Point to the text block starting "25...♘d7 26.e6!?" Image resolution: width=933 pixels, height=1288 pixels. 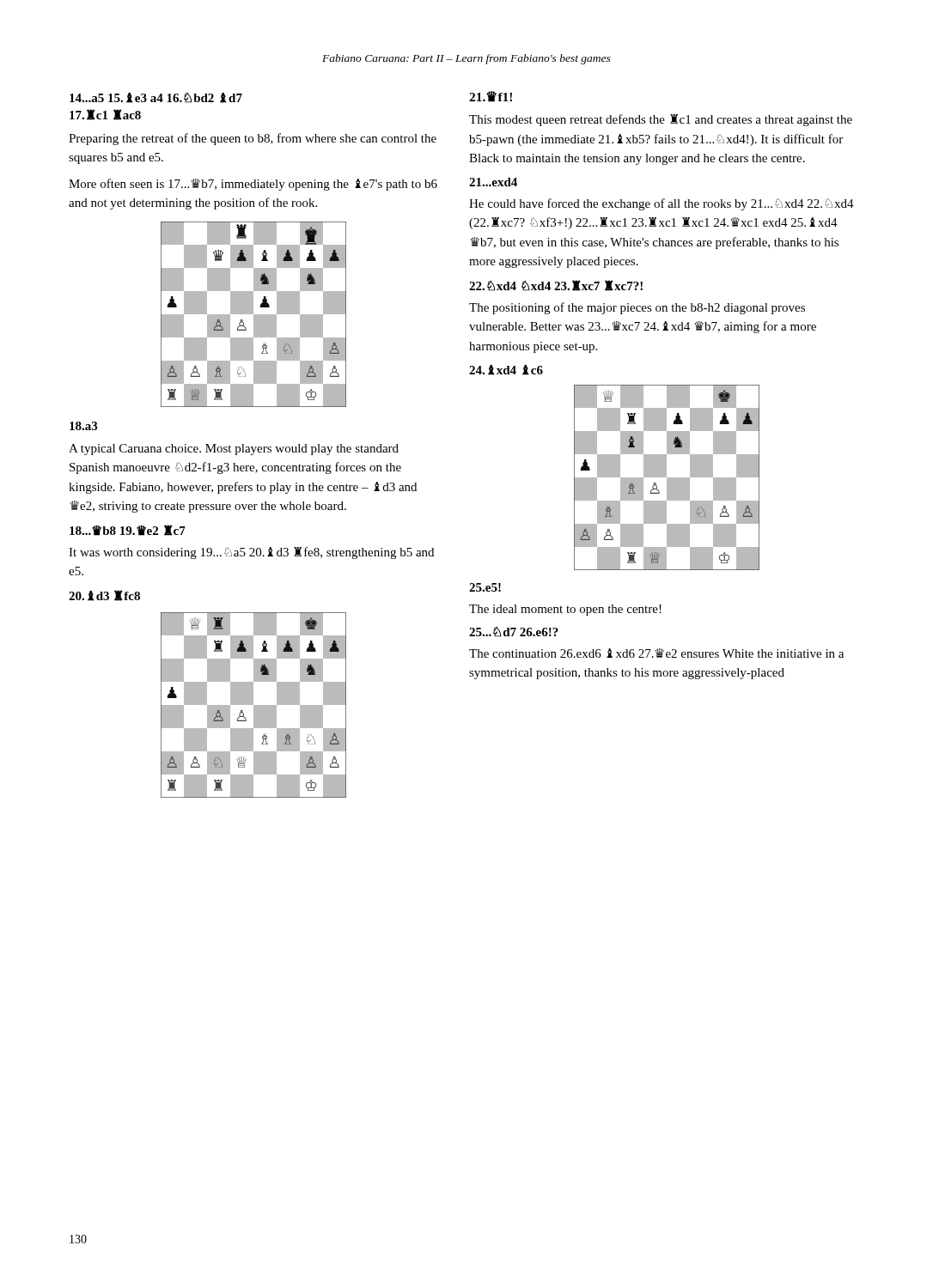click(514, 632)
